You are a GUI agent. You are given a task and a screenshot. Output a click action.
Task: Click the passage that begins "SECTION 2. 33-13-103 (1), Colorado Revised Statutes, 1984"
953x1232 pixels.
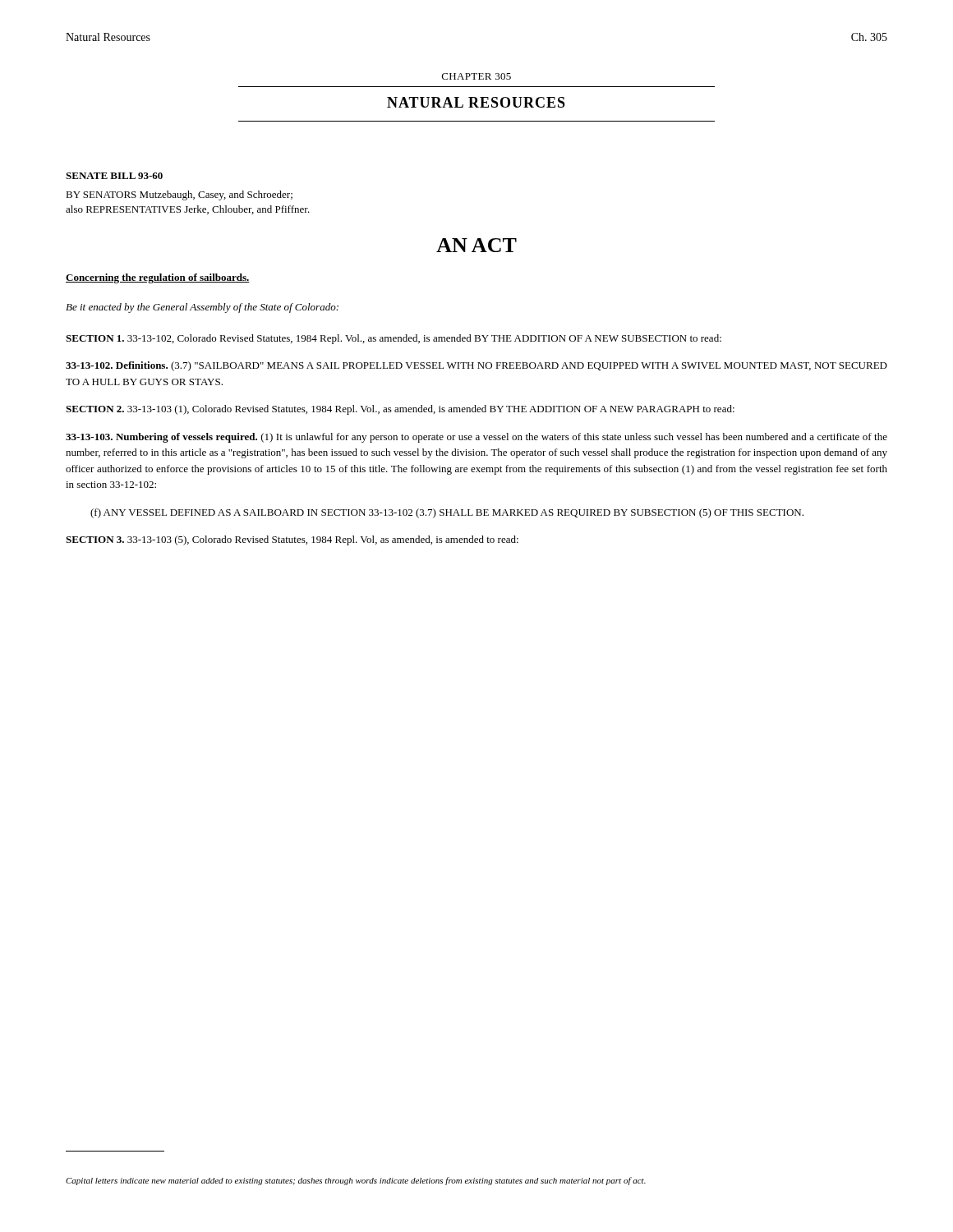[x=400, y=409]
